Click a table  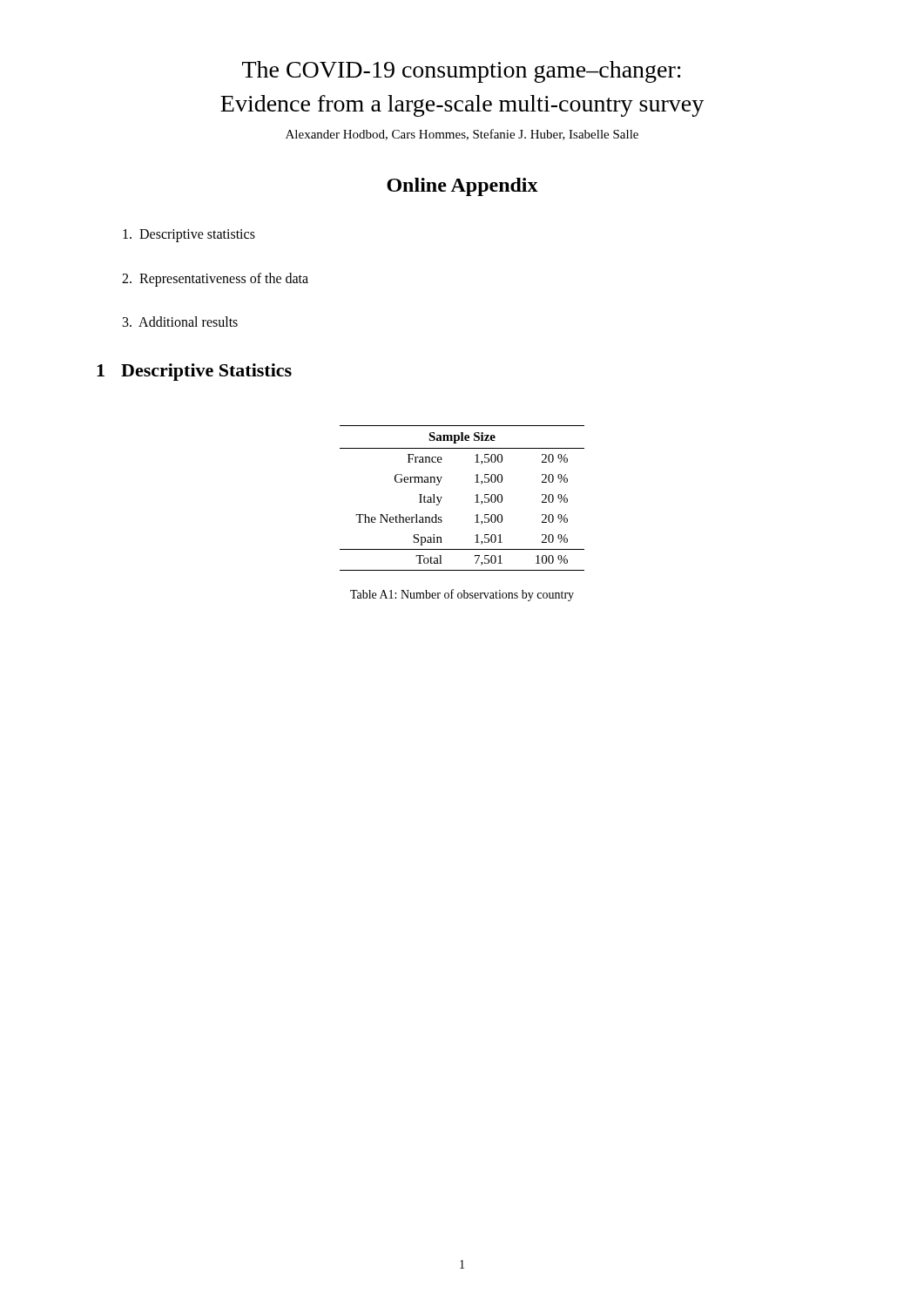pos(462,498)
